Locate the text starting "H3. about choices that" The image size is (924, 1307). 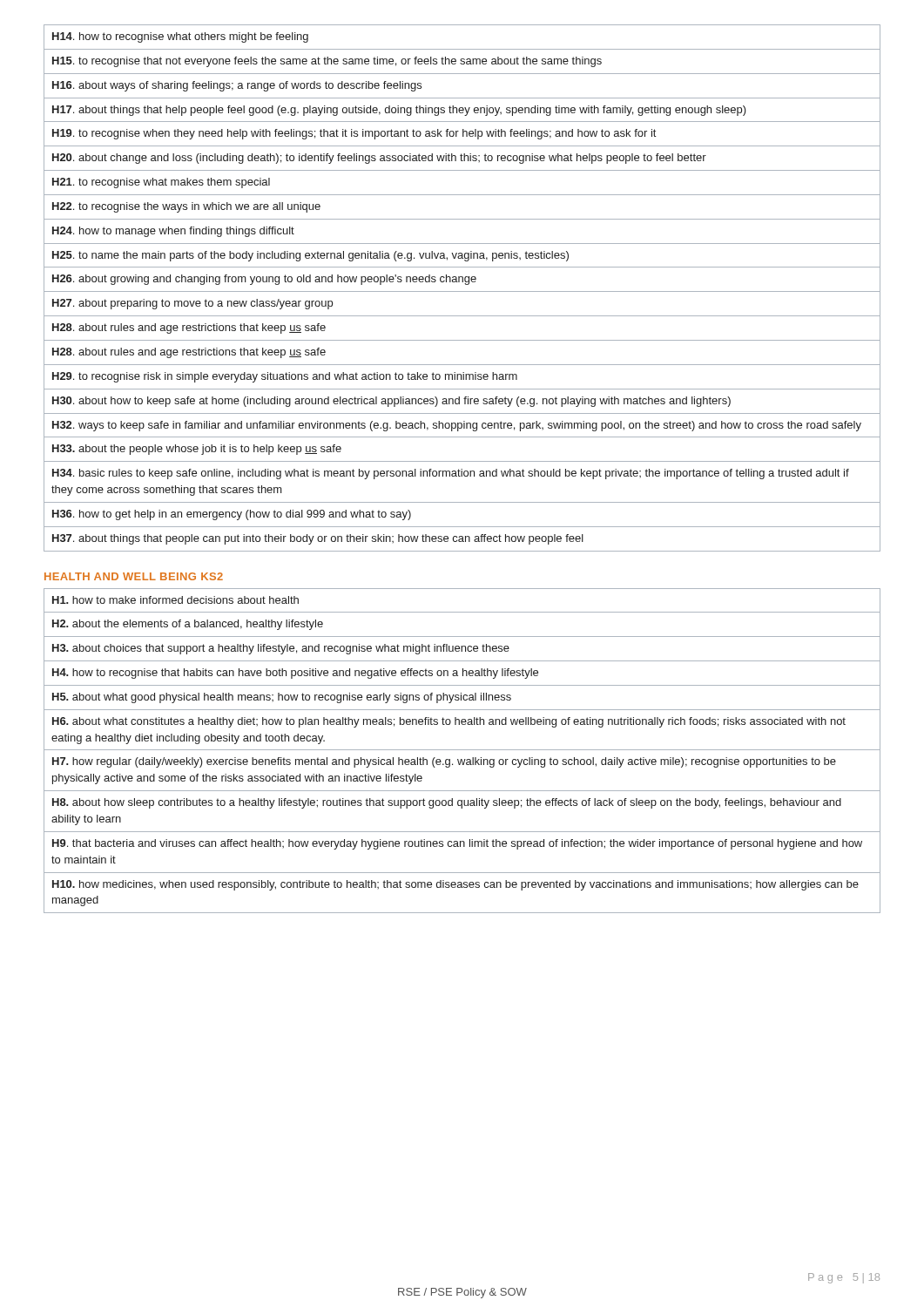click(280, 648)
